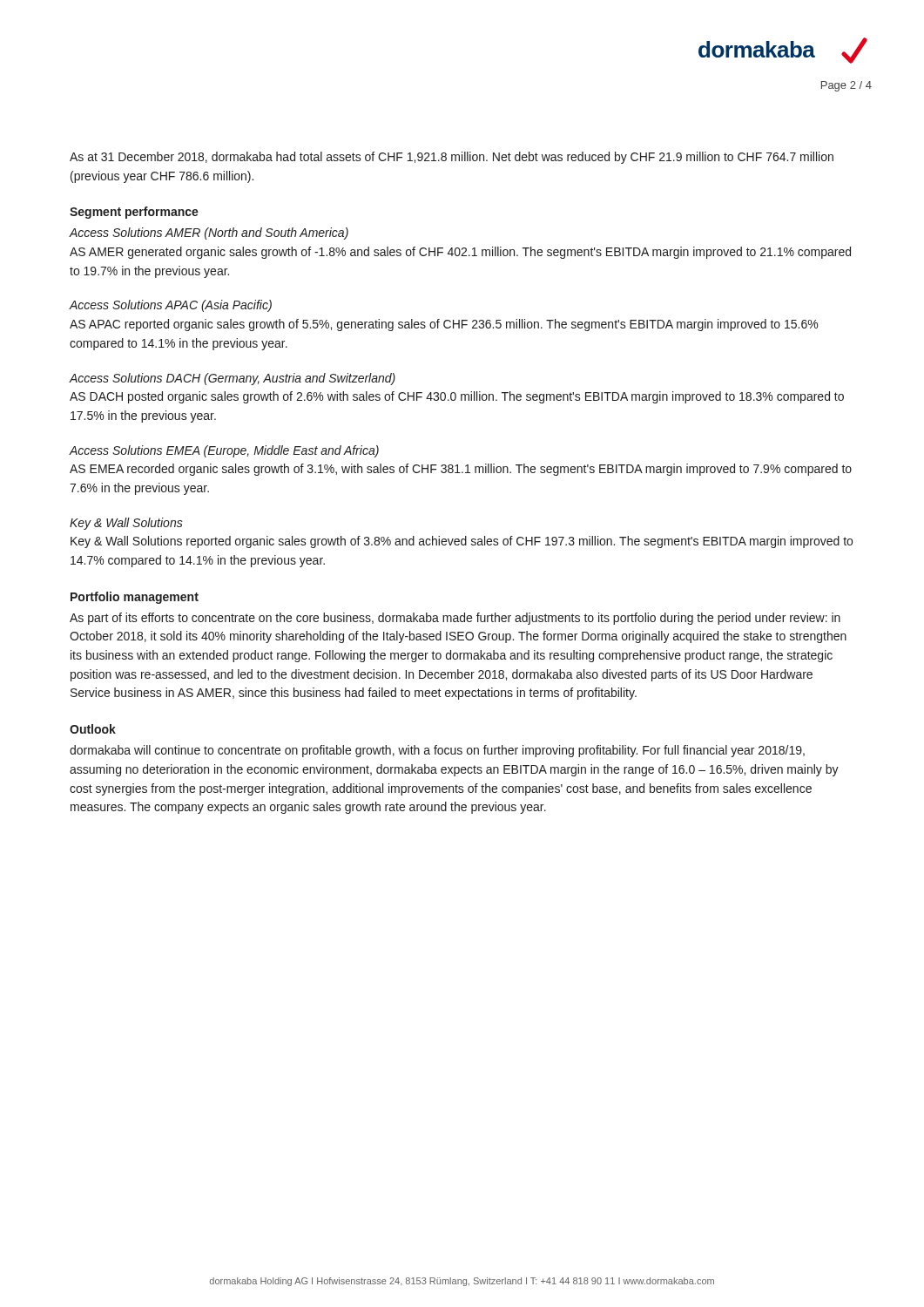The width and height of the screenshot is (924, 1307).
Task: Find the text block with the text "Access Solutions EMEA (Europe, Middle"
Action: coord(461,469)
